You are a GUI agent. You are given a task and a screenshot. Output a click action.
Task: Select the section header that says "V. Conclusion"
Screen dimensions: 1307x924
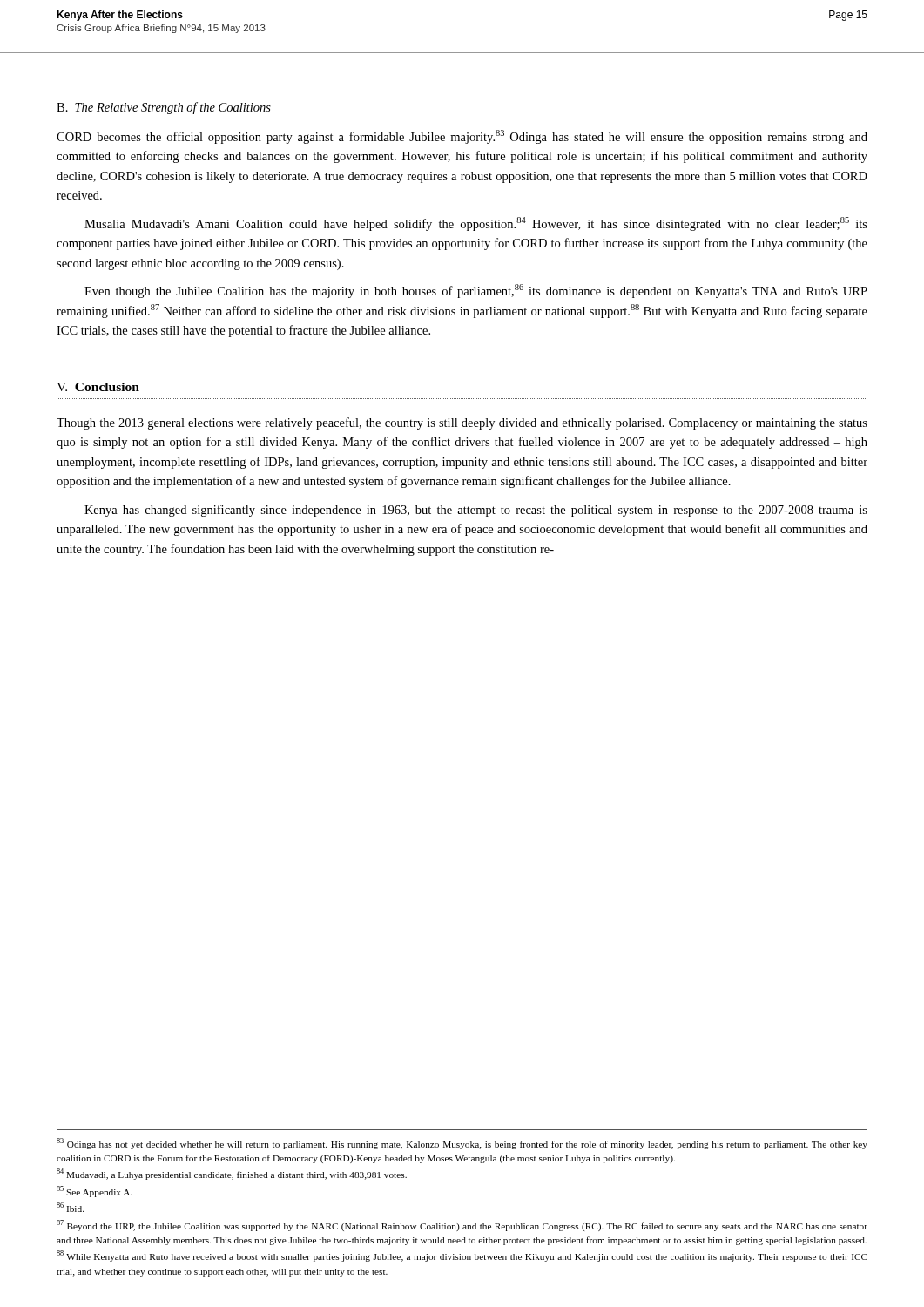pyautogui.click(x=462, y=389)
